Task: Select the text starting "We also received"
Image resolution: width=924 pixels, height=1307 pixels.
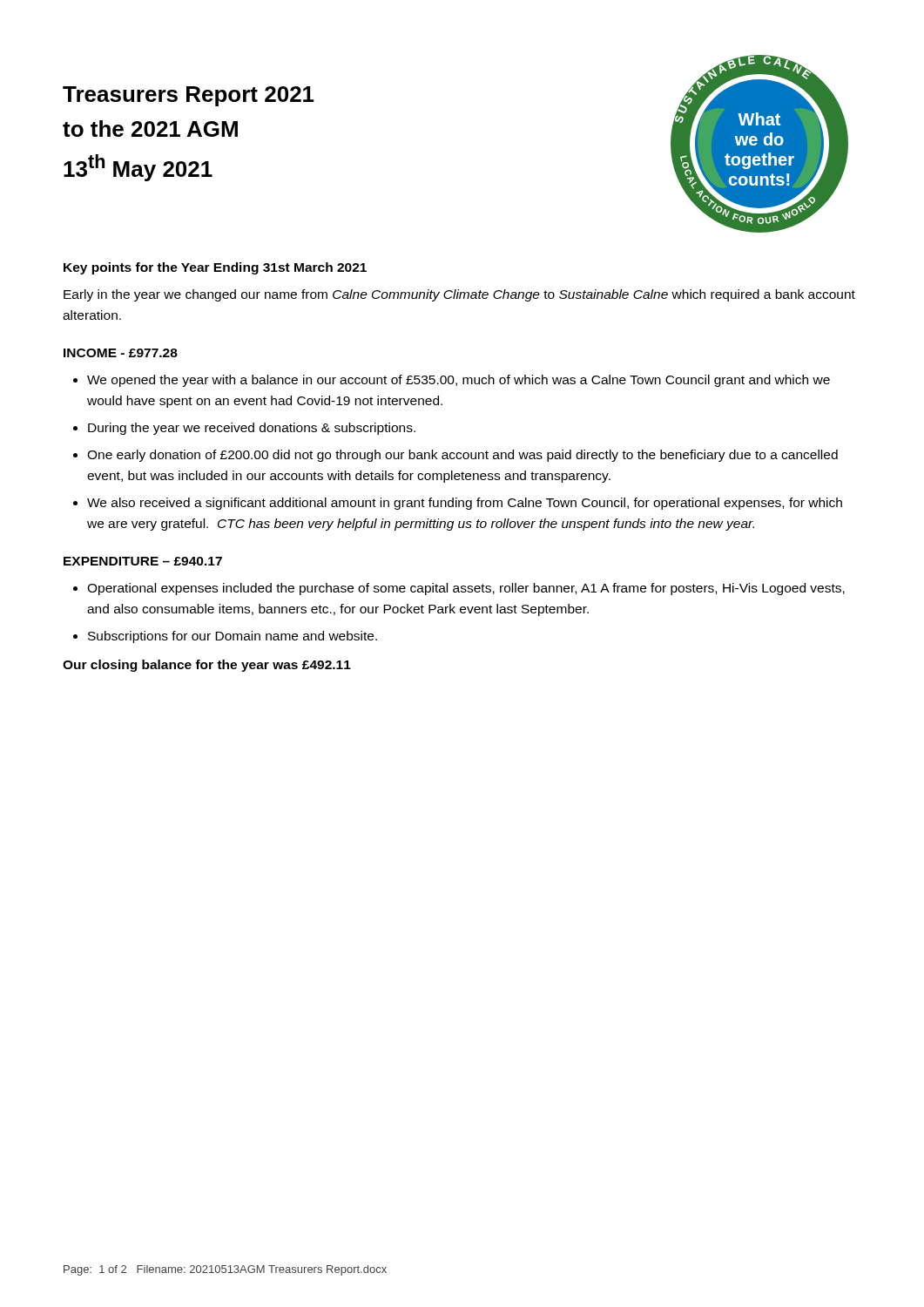Action: tap(465, 513)
